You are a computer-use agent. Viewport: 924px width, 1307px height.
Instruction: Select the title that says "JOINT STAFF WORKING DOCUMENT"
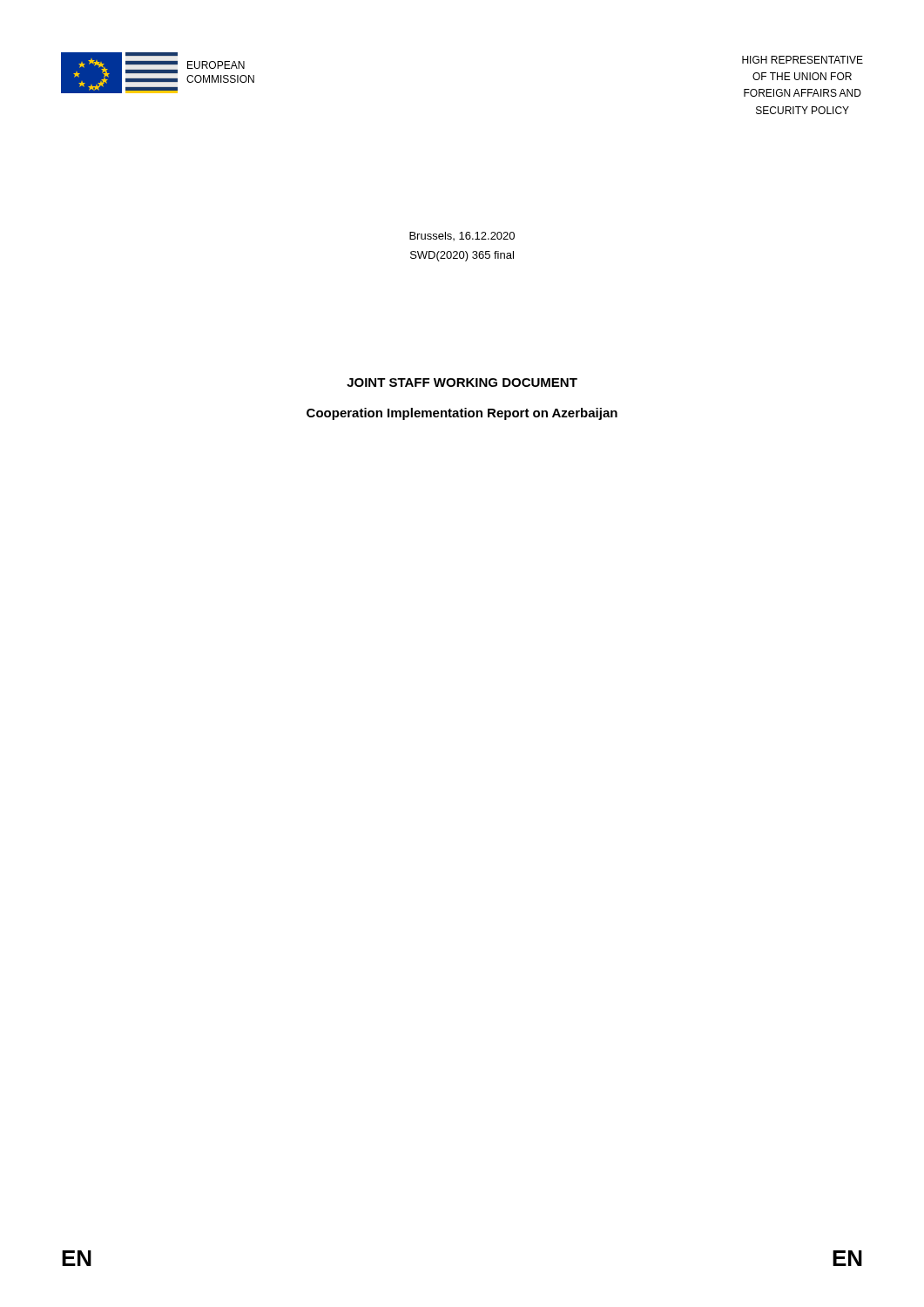(x=462, y=382)
